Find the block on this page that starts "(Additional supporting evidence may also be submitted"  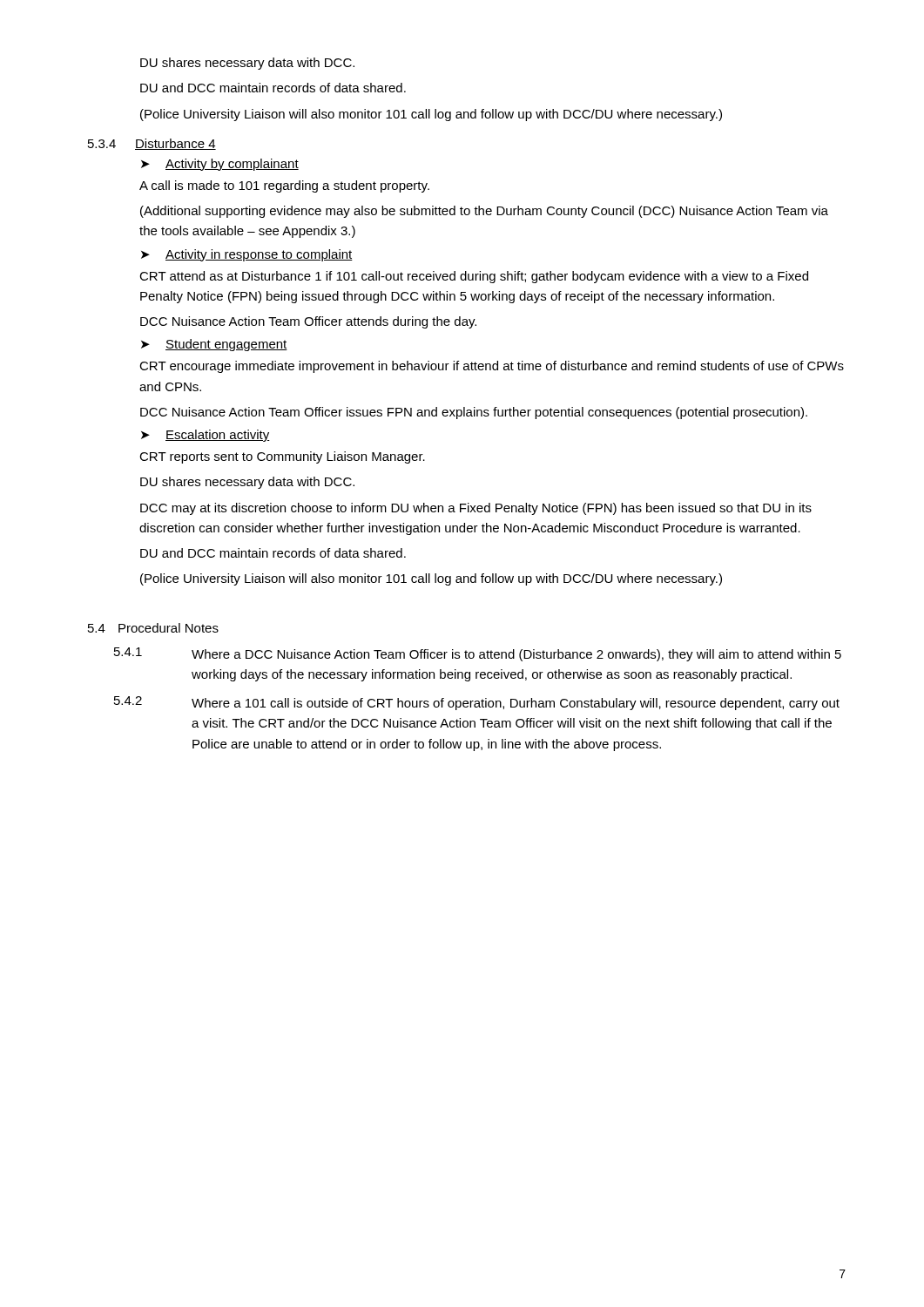point(484,221)
